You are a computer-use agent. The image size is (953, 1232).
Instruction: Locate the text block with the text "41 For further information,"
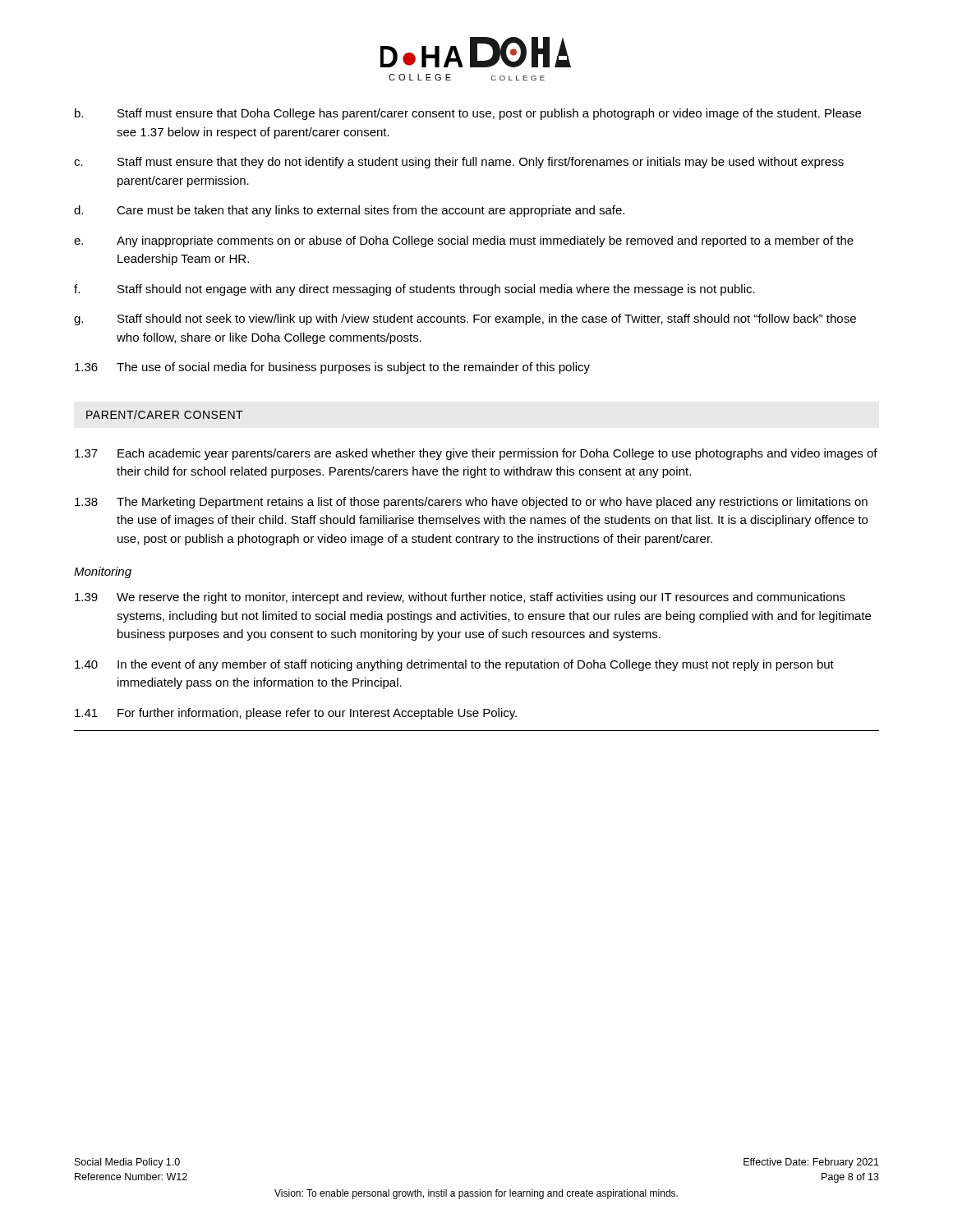click(x=476, y=713)
